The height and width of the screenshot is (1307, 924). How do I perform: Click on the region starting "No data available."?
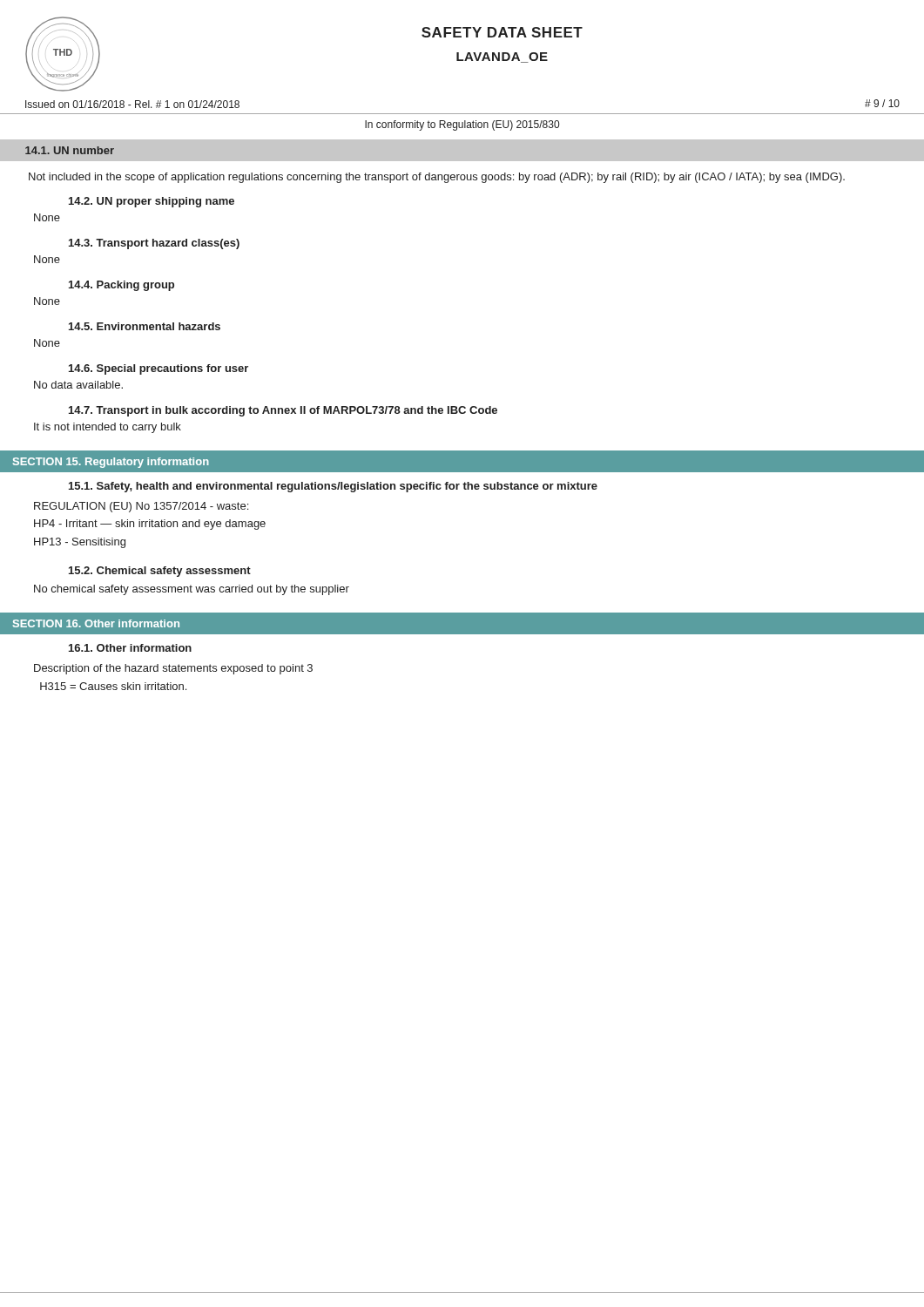[78, 384]
